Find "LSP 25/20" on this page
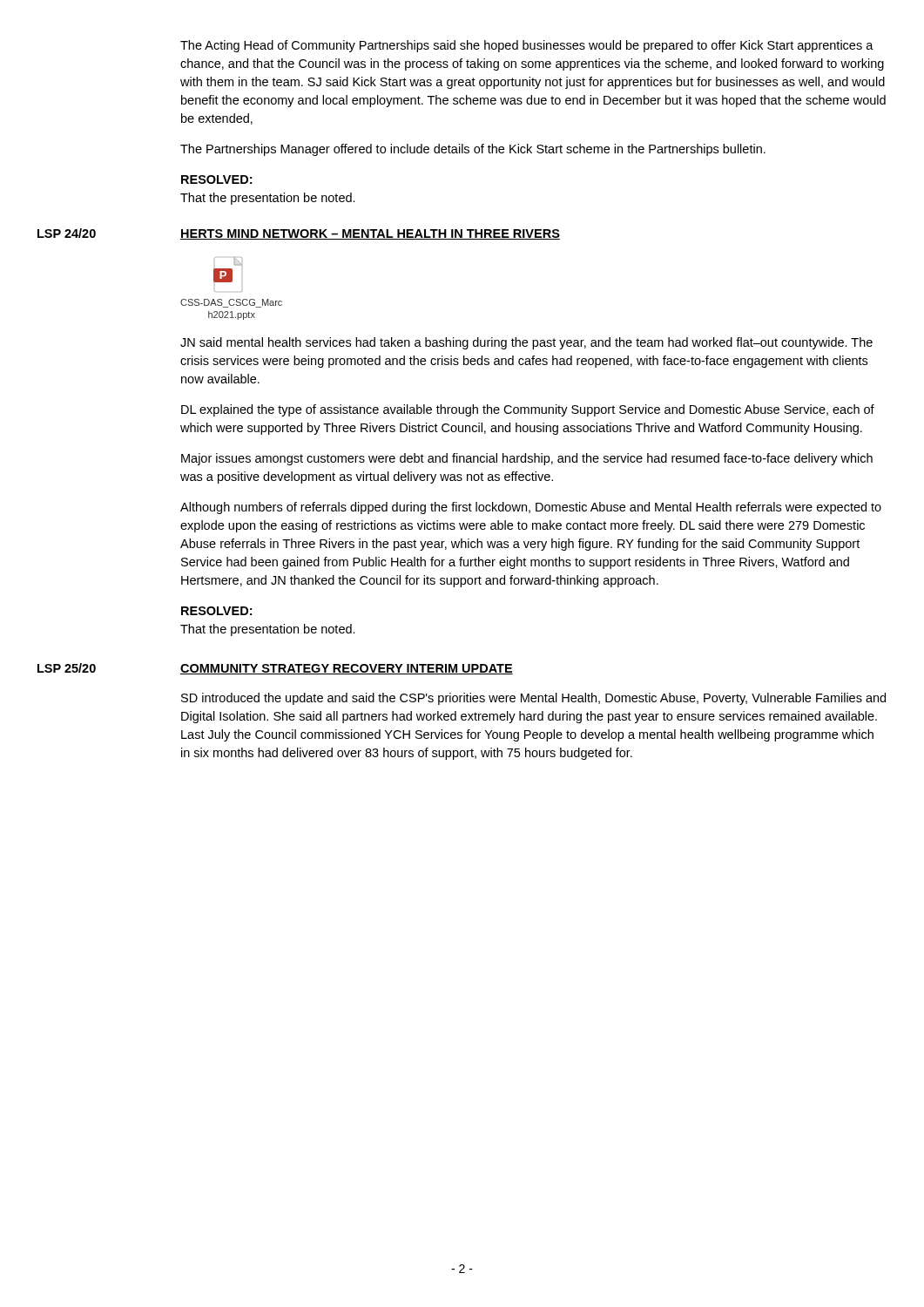This screenshot has height=1307, width=924. (66, 668)
